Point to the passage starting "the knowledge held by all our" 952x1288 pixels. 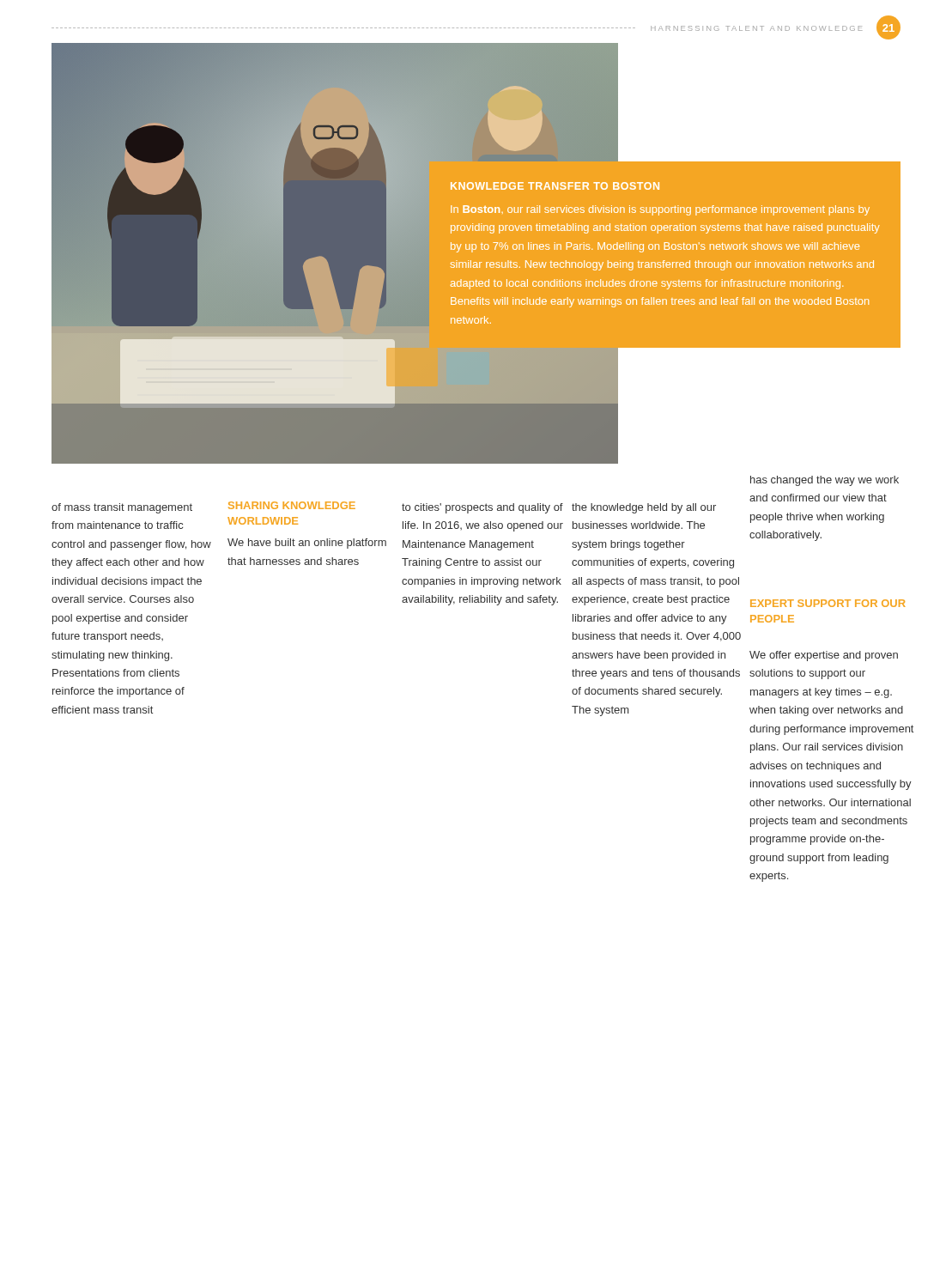(x=656, y=608)
